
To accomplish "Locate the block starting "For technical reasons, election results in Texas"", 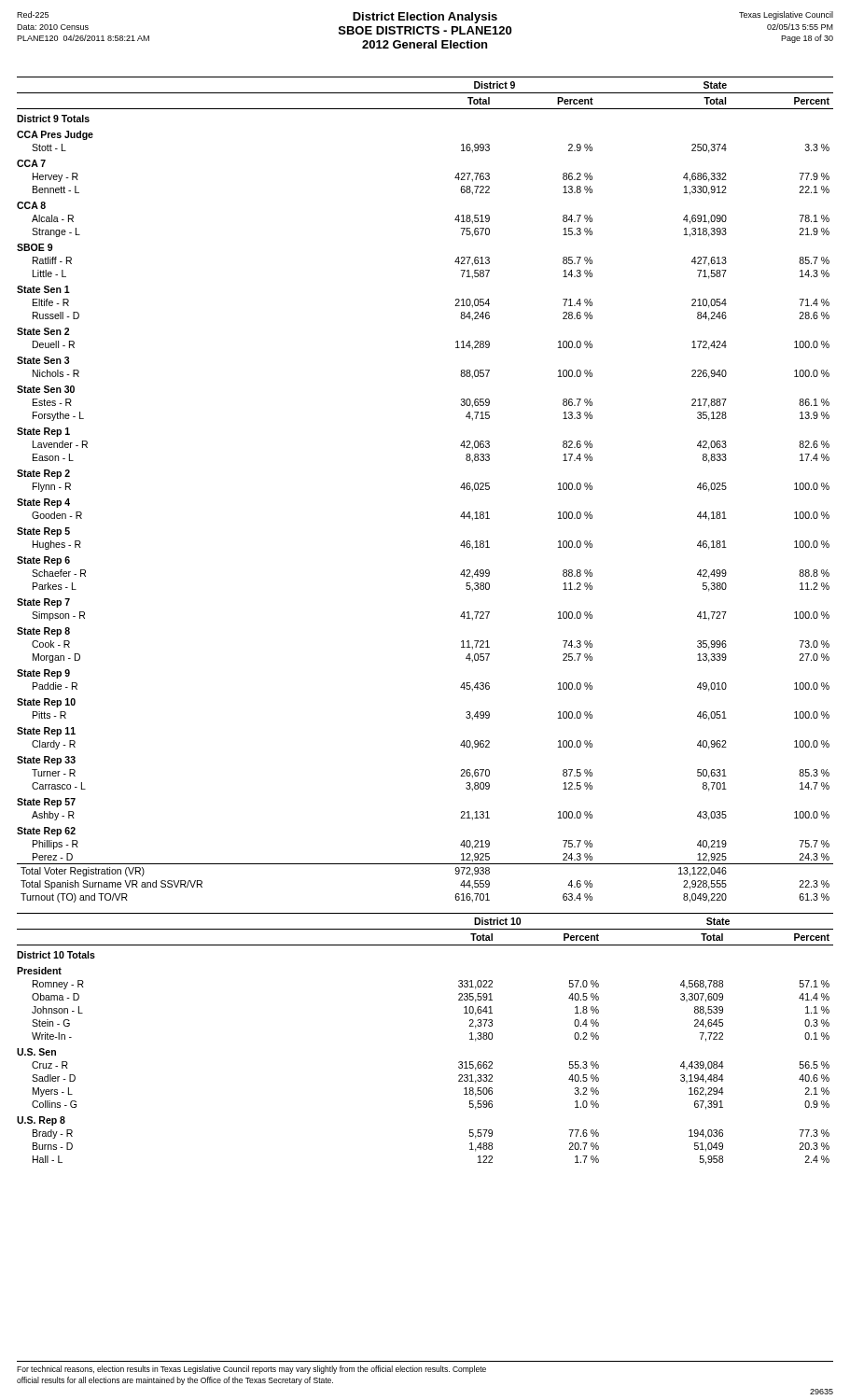I will point(252,1375).
